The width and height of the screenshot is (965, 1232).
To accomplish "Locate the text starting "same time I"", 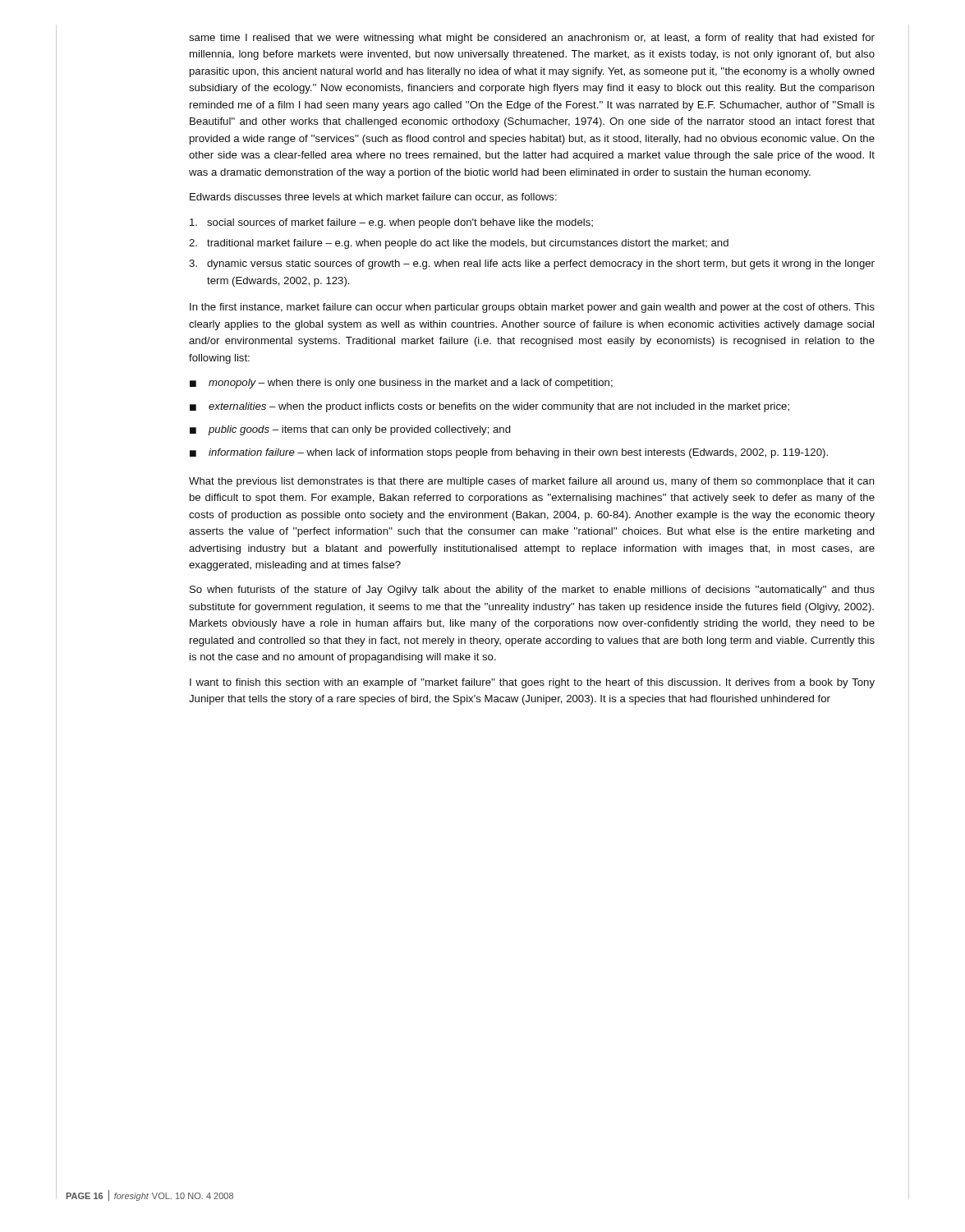I will [532, 105].
